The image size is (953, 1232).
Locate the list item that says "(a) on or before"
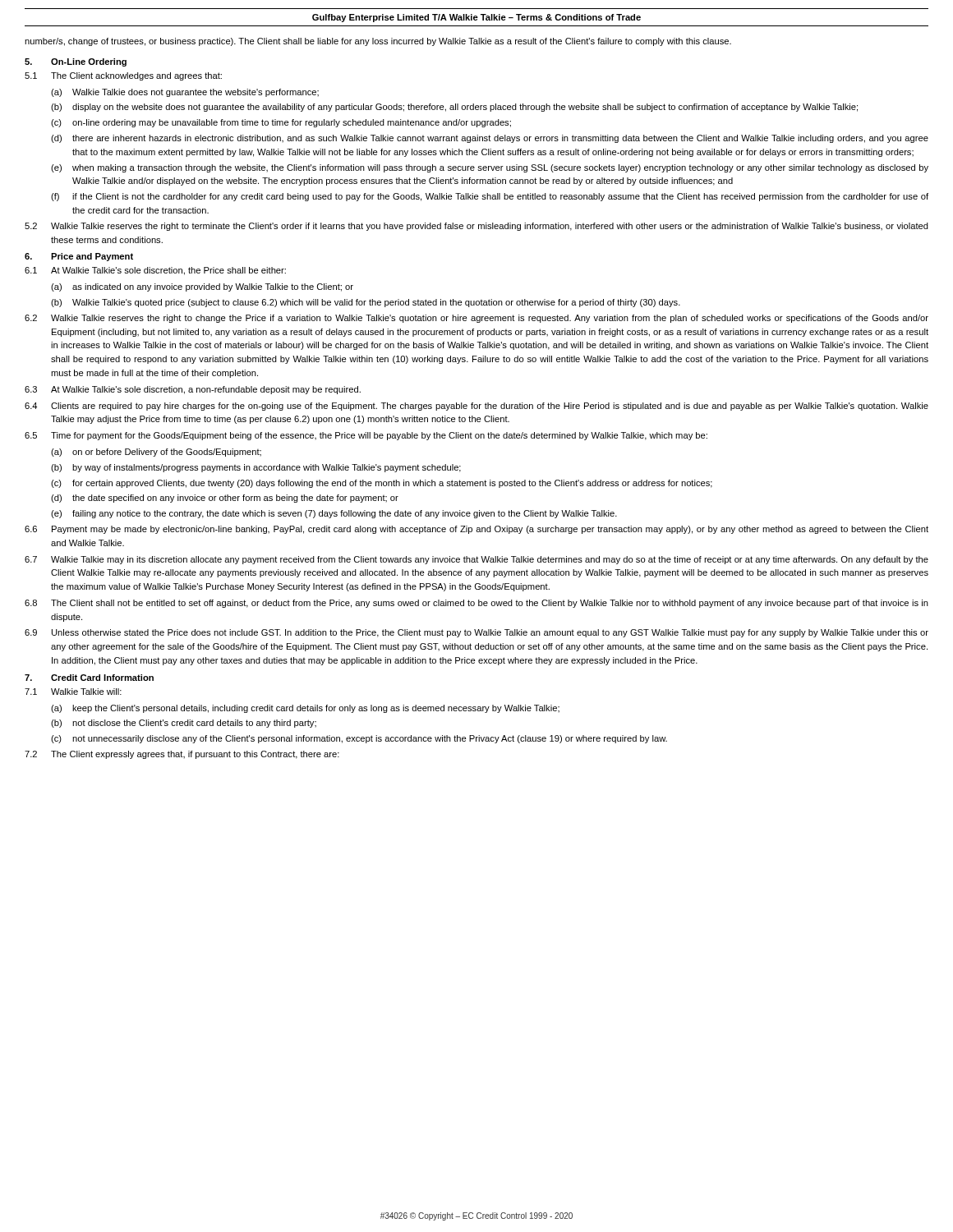coord(156,453)
